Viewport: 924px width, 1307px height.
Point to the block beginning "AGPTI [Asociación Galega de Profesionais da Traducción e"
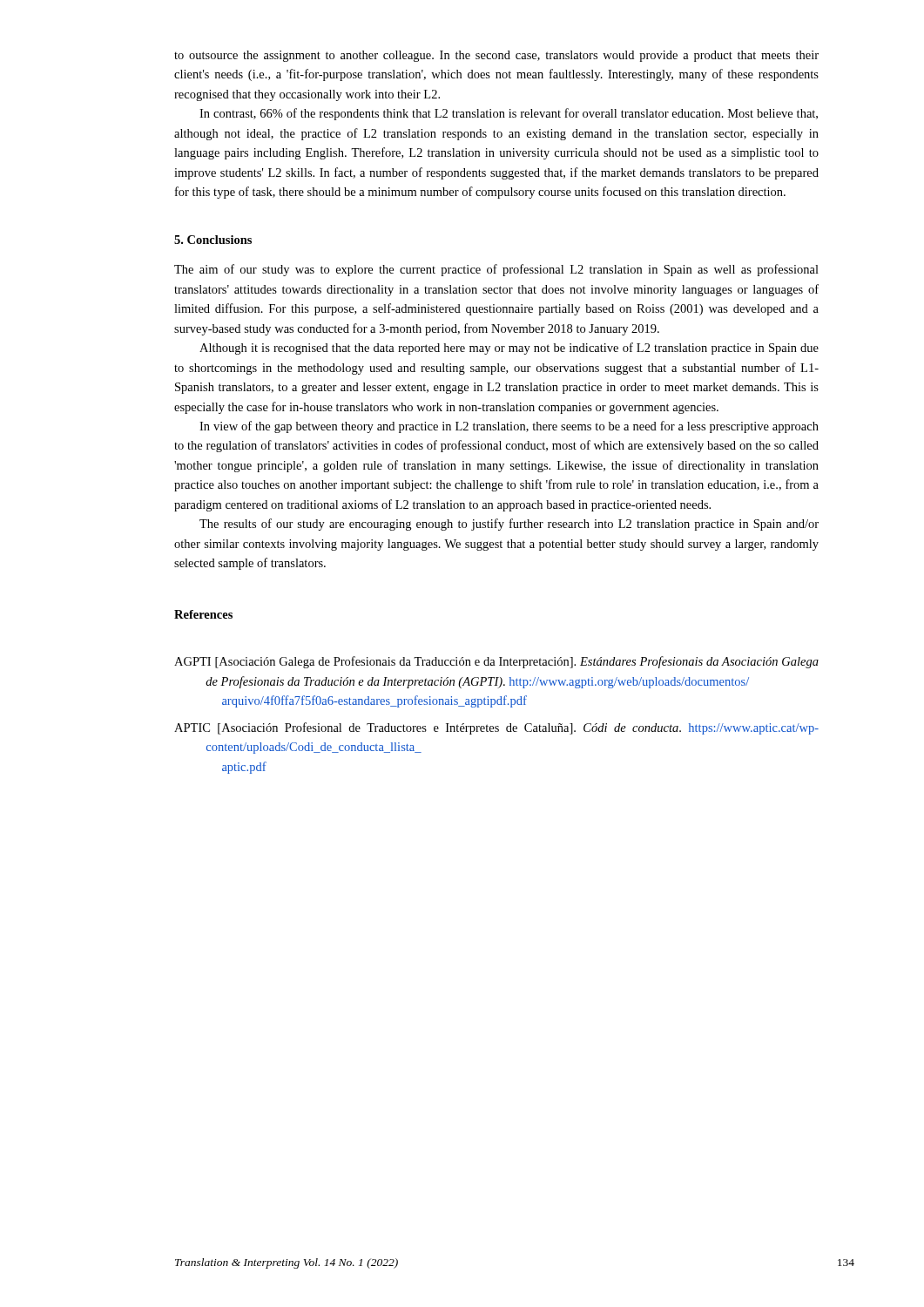pyautogui.click(x=496, y=681)
